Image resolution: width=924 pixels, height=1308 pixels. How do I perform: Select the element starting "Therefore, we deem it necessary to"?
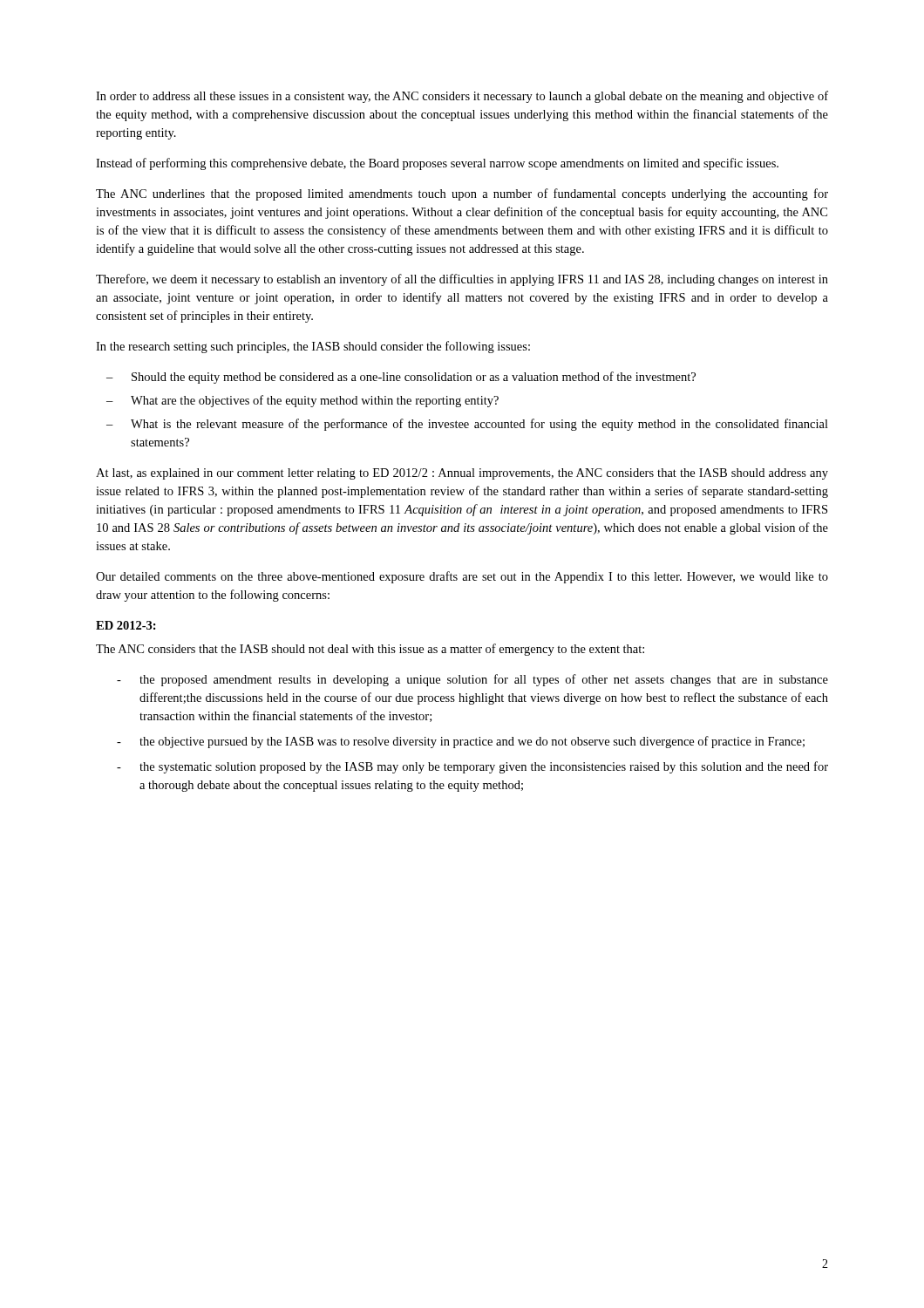(462, 298)
